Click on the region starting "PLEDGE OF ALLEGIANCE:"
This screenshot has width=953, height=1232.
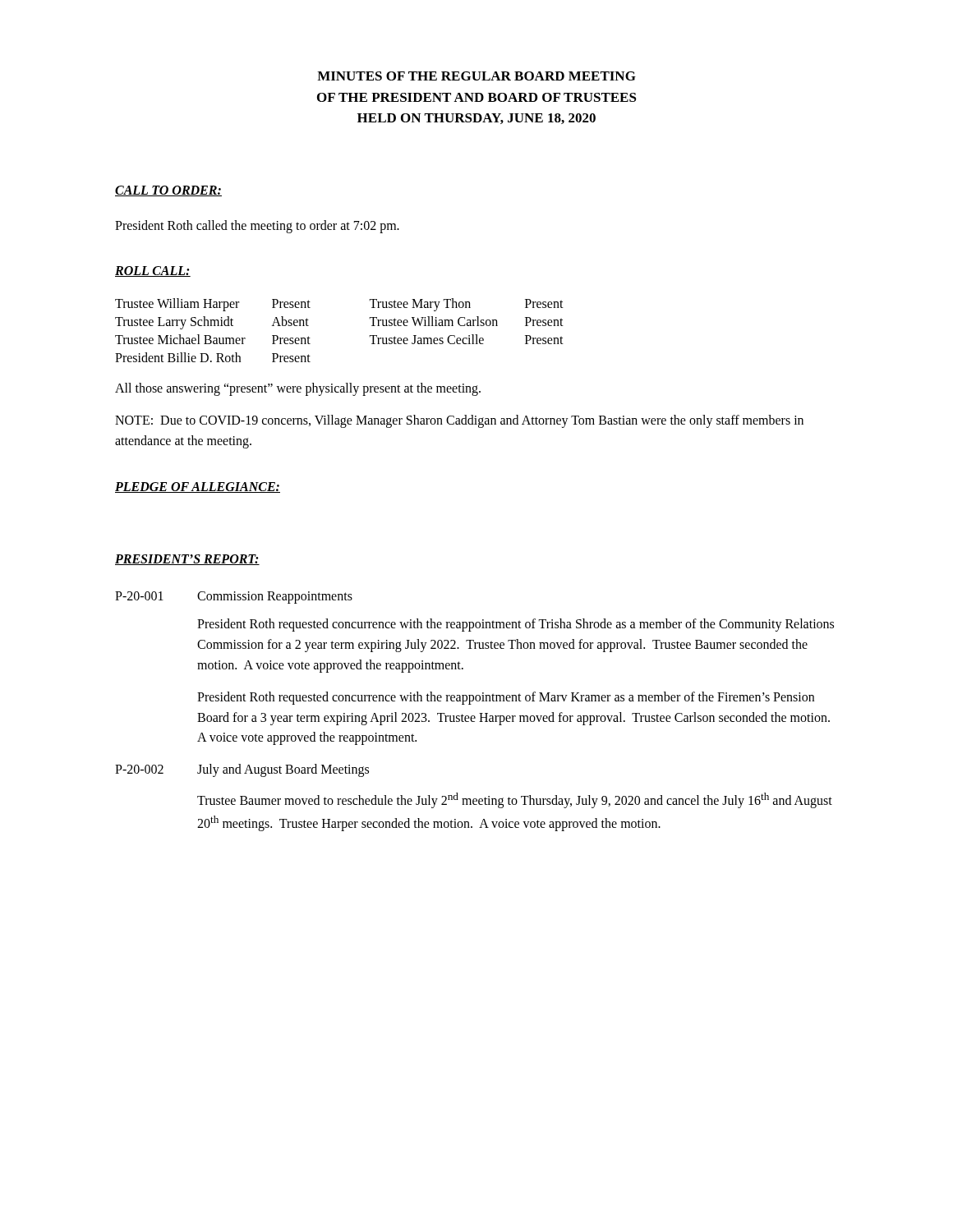[x=198, y=486]
